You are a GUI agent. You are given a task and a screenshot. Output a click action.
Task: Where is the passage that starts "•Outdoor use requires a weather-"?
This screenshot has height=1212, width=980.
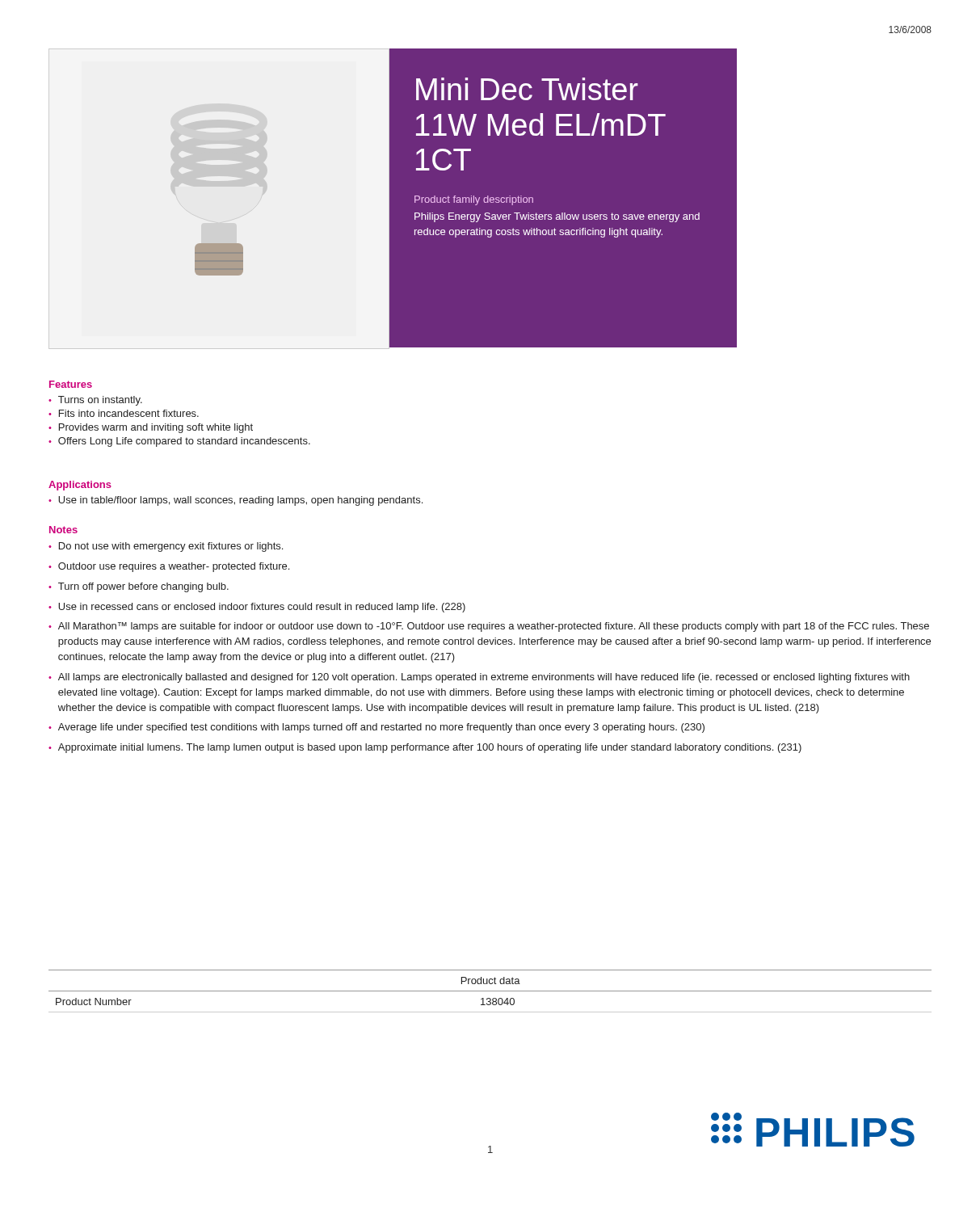[x=169, y=567]
